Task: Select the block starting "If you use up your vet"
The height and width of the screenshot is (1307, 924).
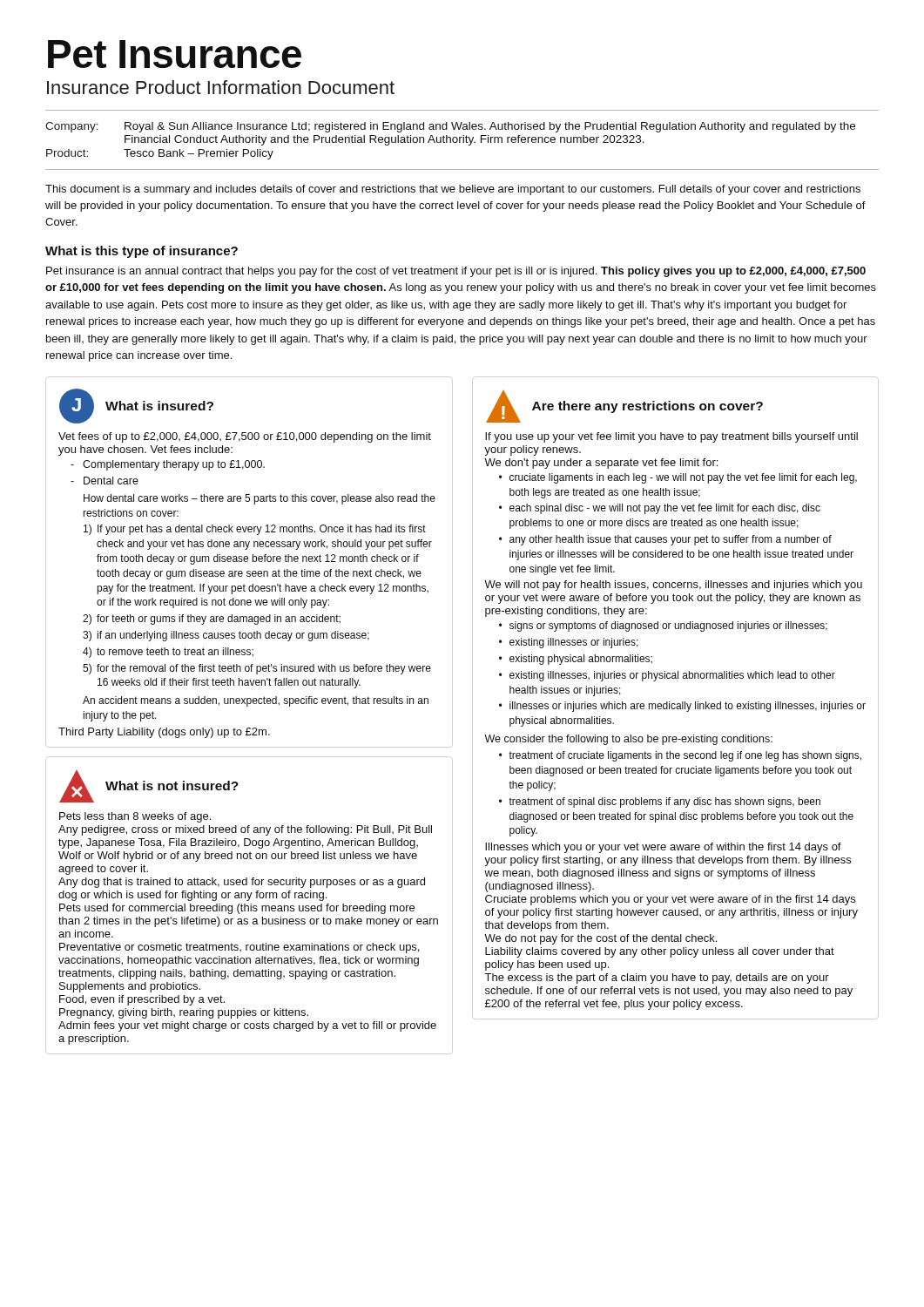Action: [x=675, y=443]
